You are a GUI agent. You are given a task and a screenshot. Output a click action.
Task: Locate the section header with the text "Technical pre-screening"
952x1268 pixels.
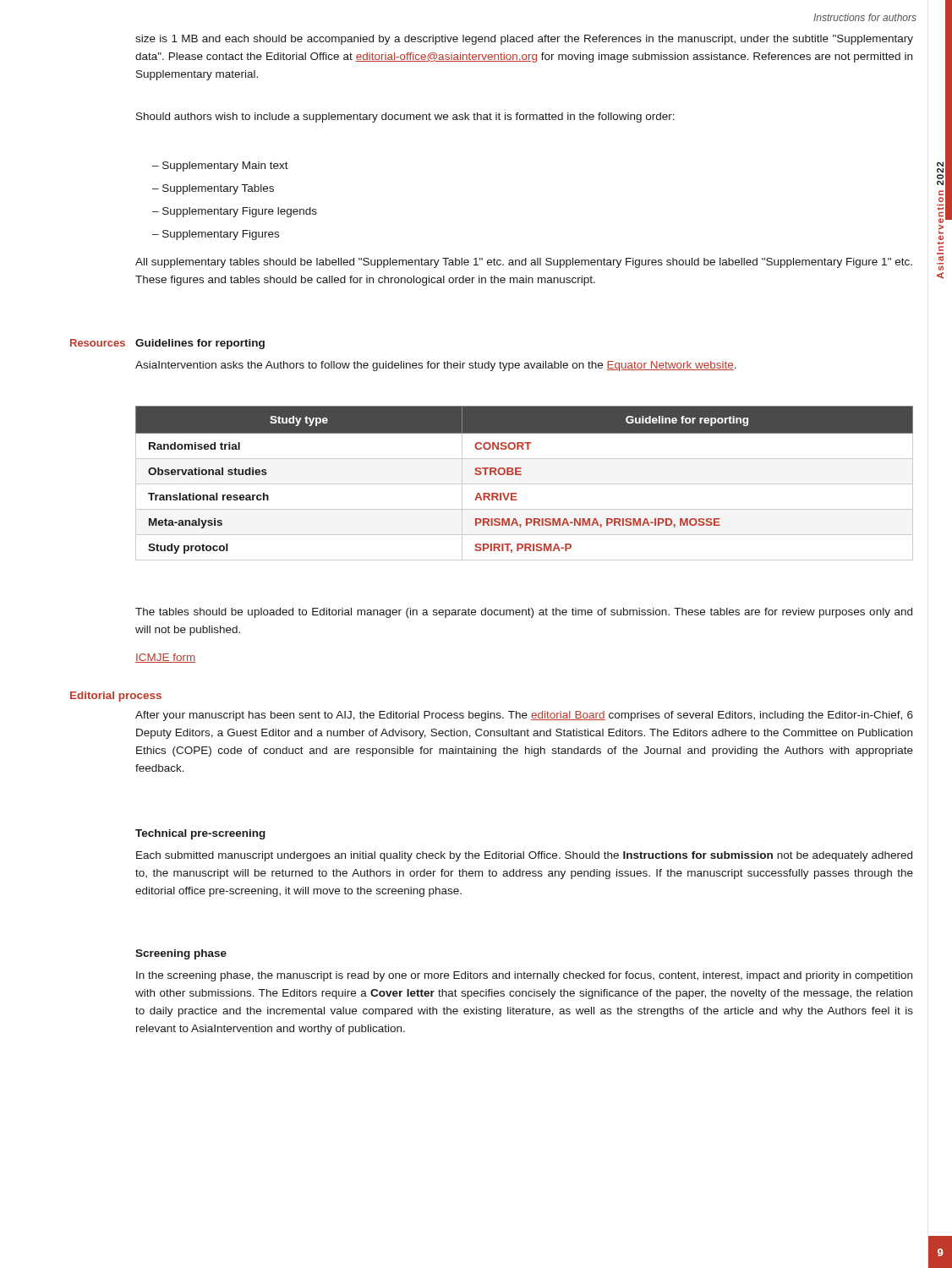200,833
